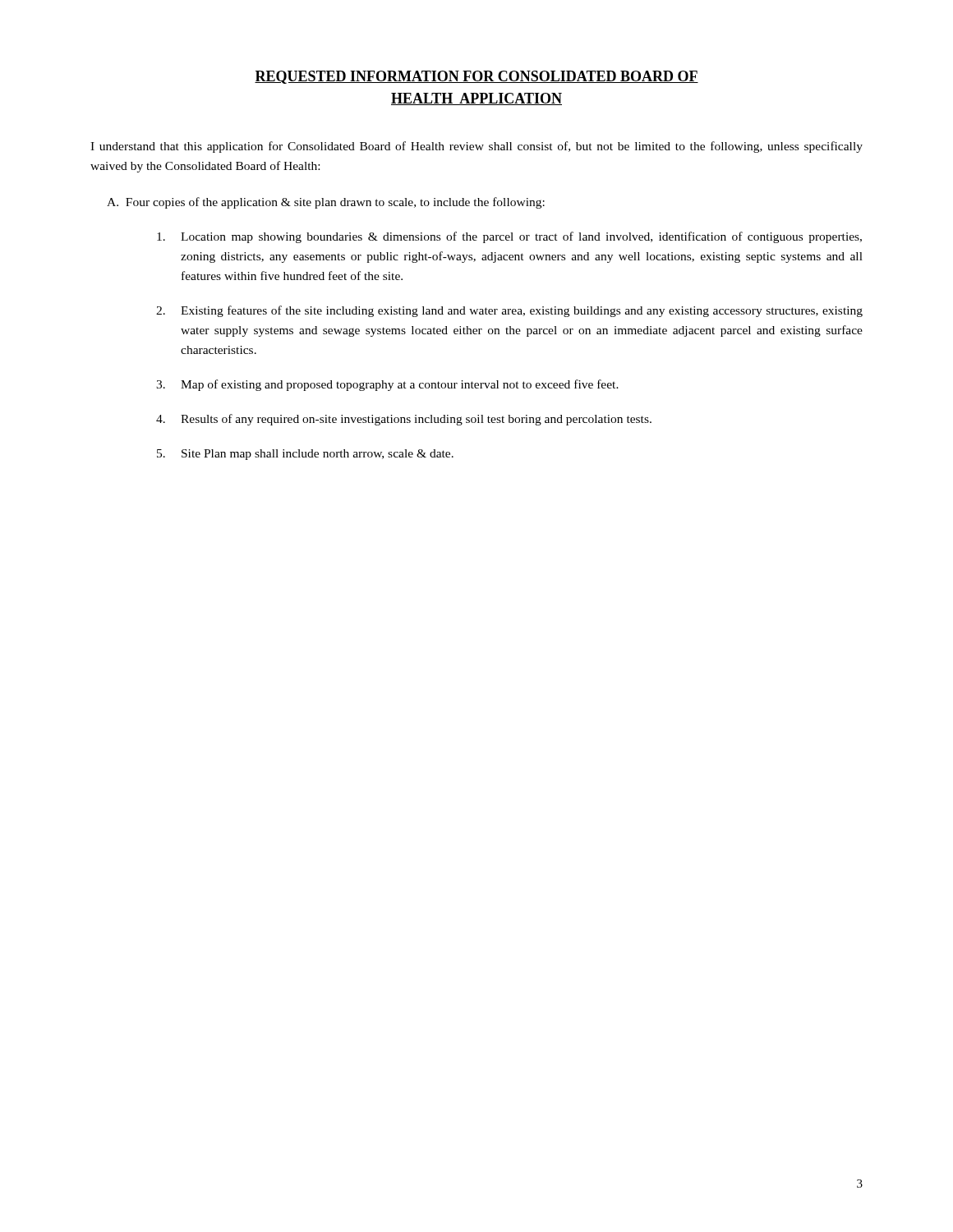Viewport: 953px width, 1232px height.
Task: Click on the text block that says "I understand that"
Action: tap(476, 156)
